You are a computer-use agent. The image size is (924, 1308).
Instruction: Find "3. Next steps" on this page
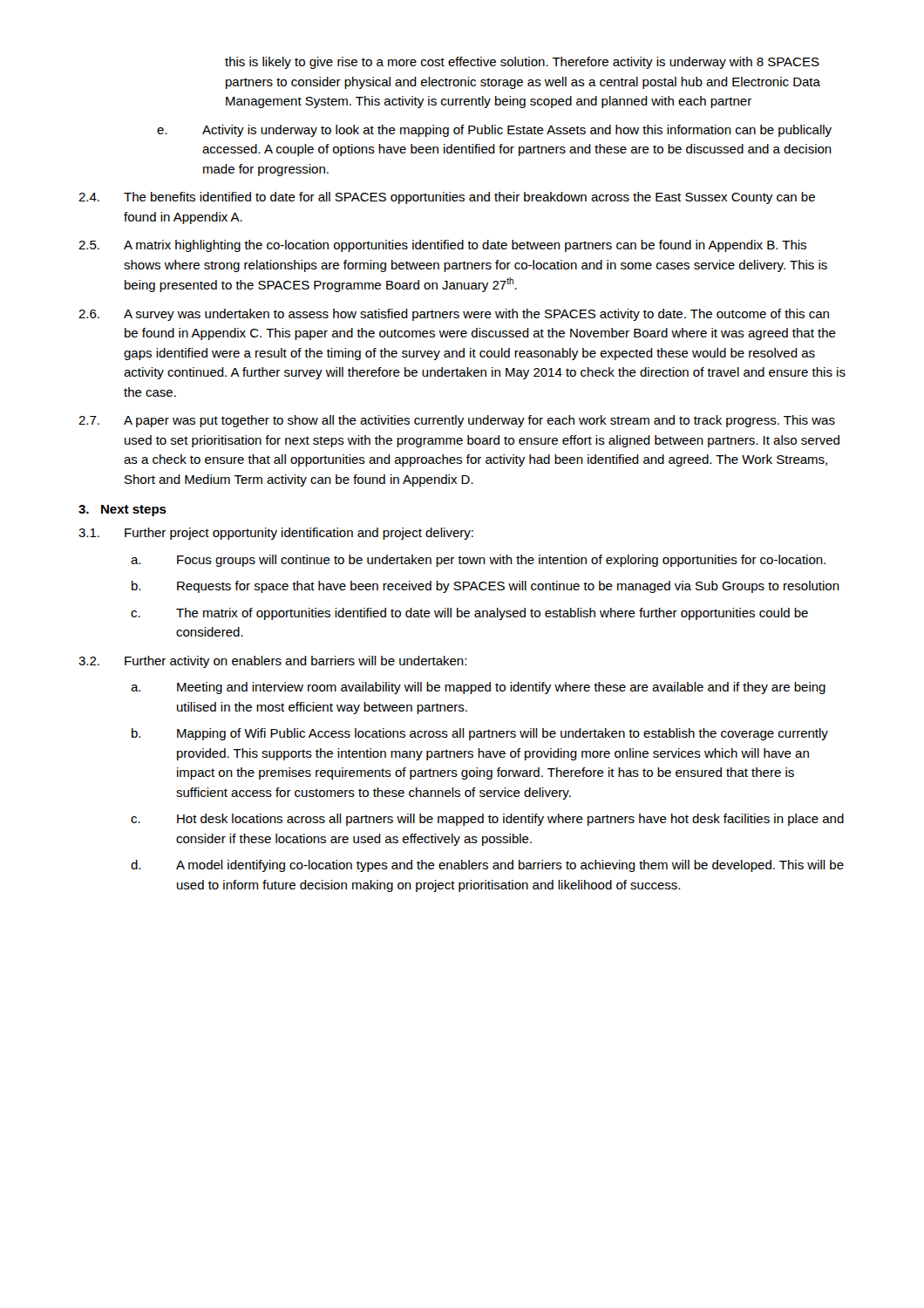(122, 509)
